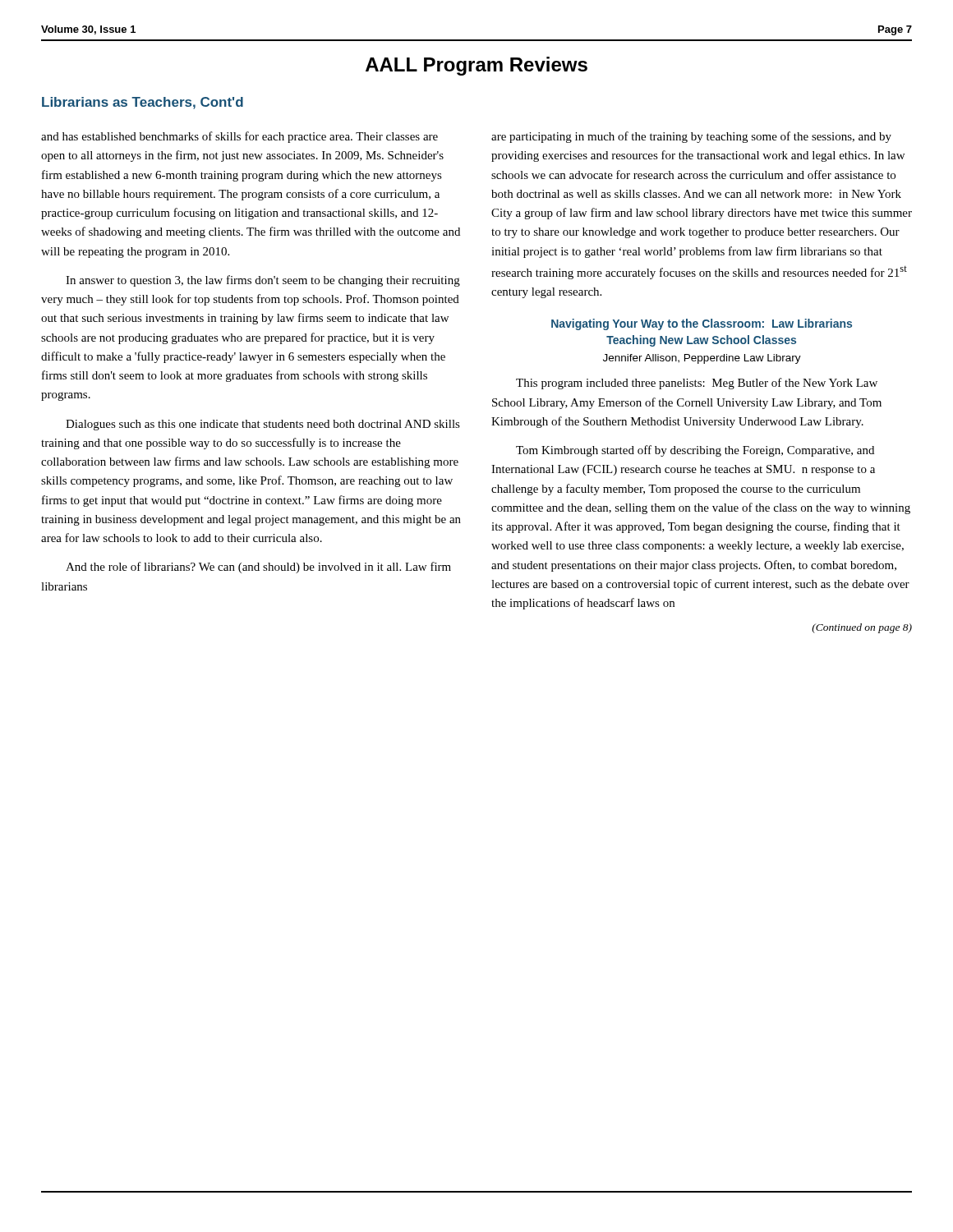Click on the text starting "(Continued on page 8)"
The image size is (953, 1232).
coord(862,627)
